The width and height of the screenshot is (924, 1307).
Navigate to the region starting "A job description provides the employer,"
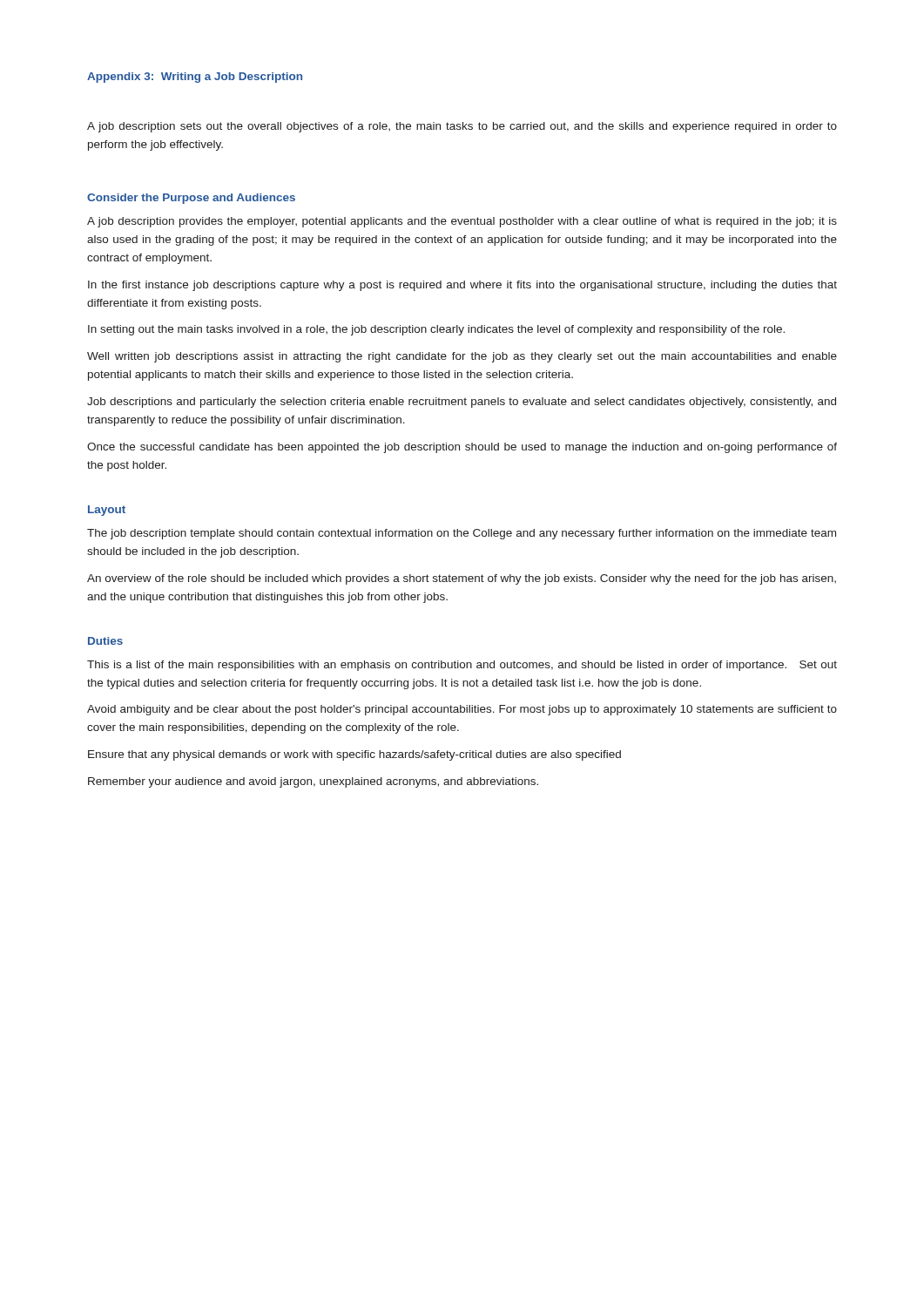point(462,239)
